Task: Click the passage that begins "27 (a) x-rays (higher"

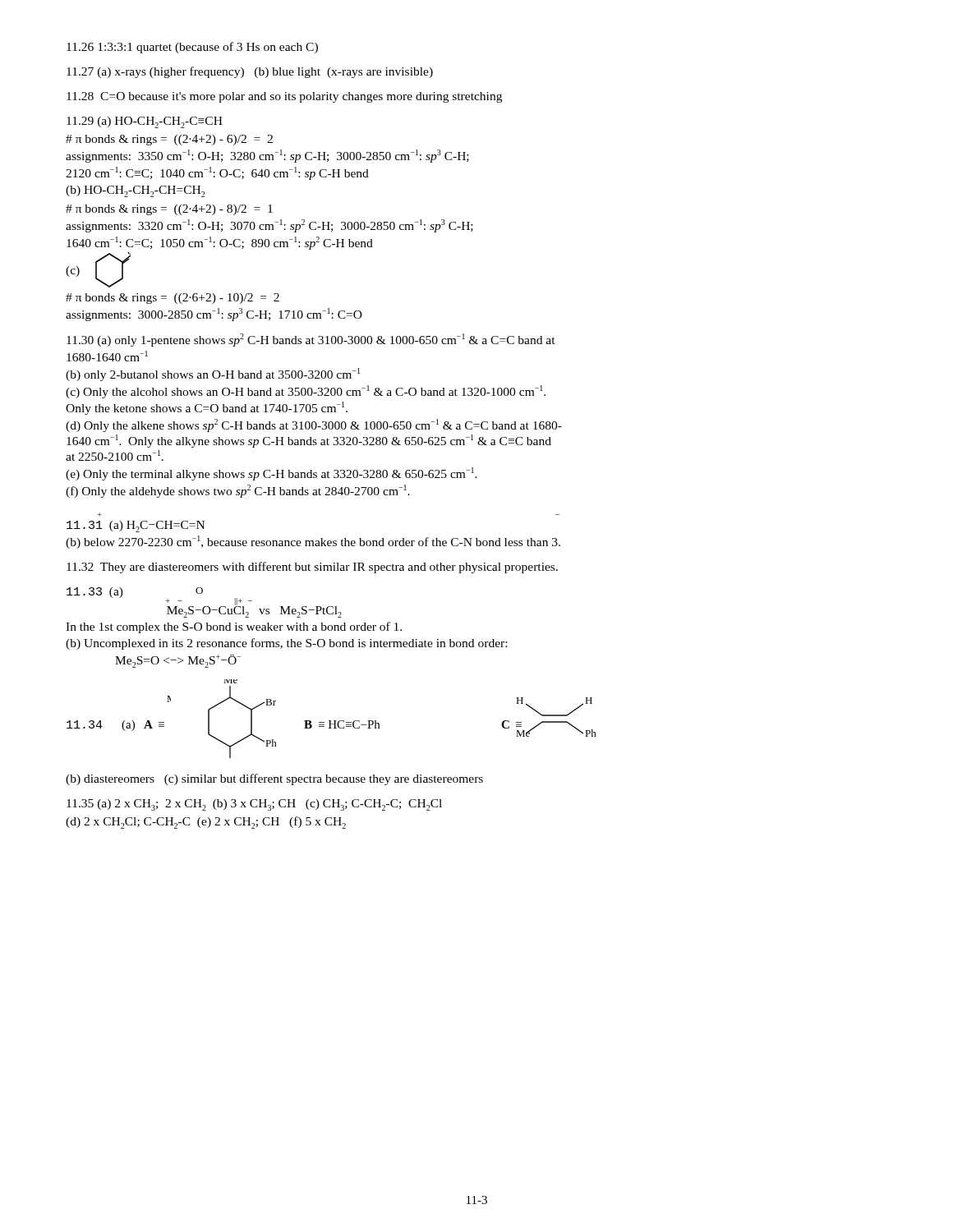Action: pos(249,71)
